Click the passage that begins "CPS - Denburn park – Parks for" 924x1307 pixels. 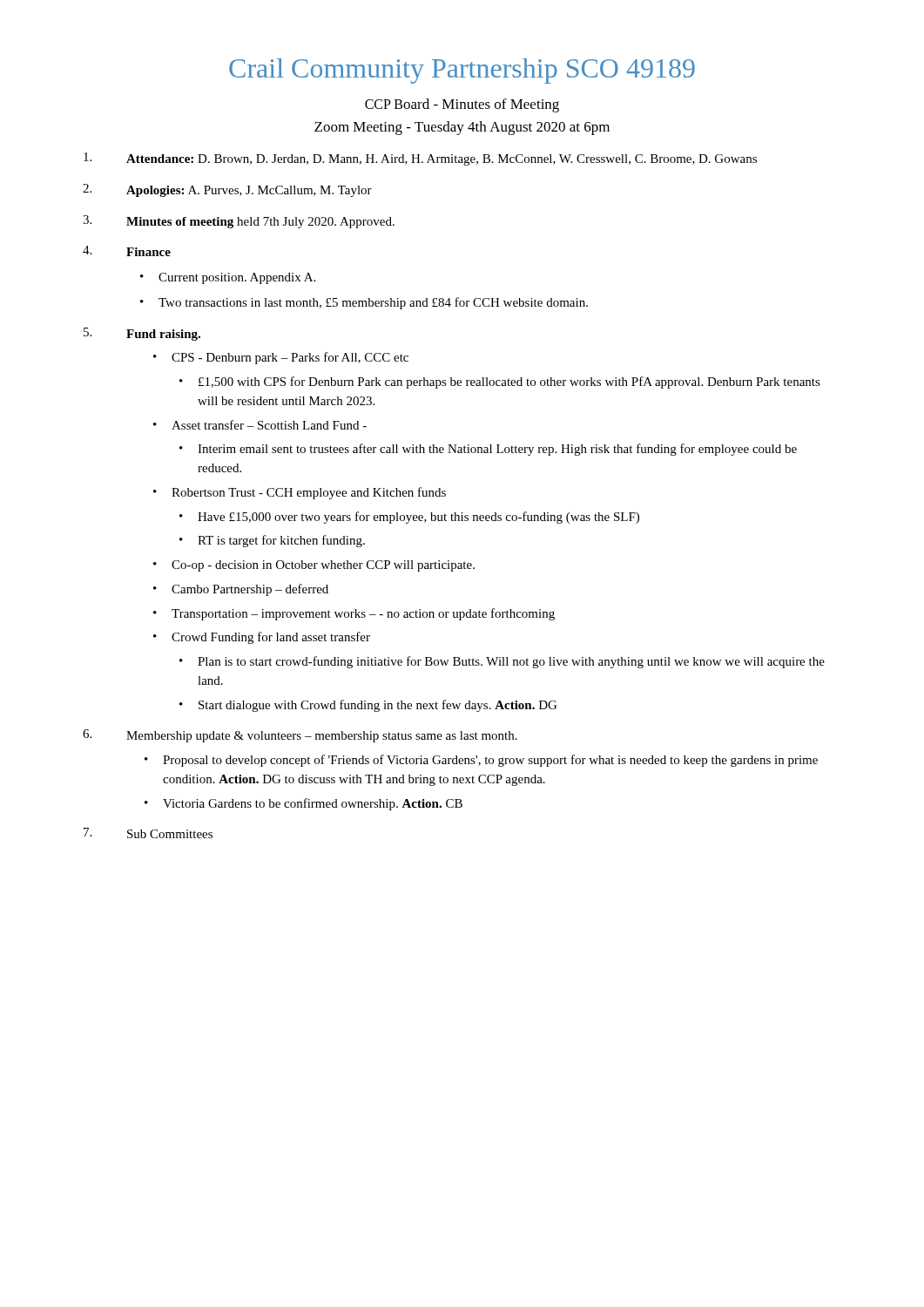click(x=290, y=357)
